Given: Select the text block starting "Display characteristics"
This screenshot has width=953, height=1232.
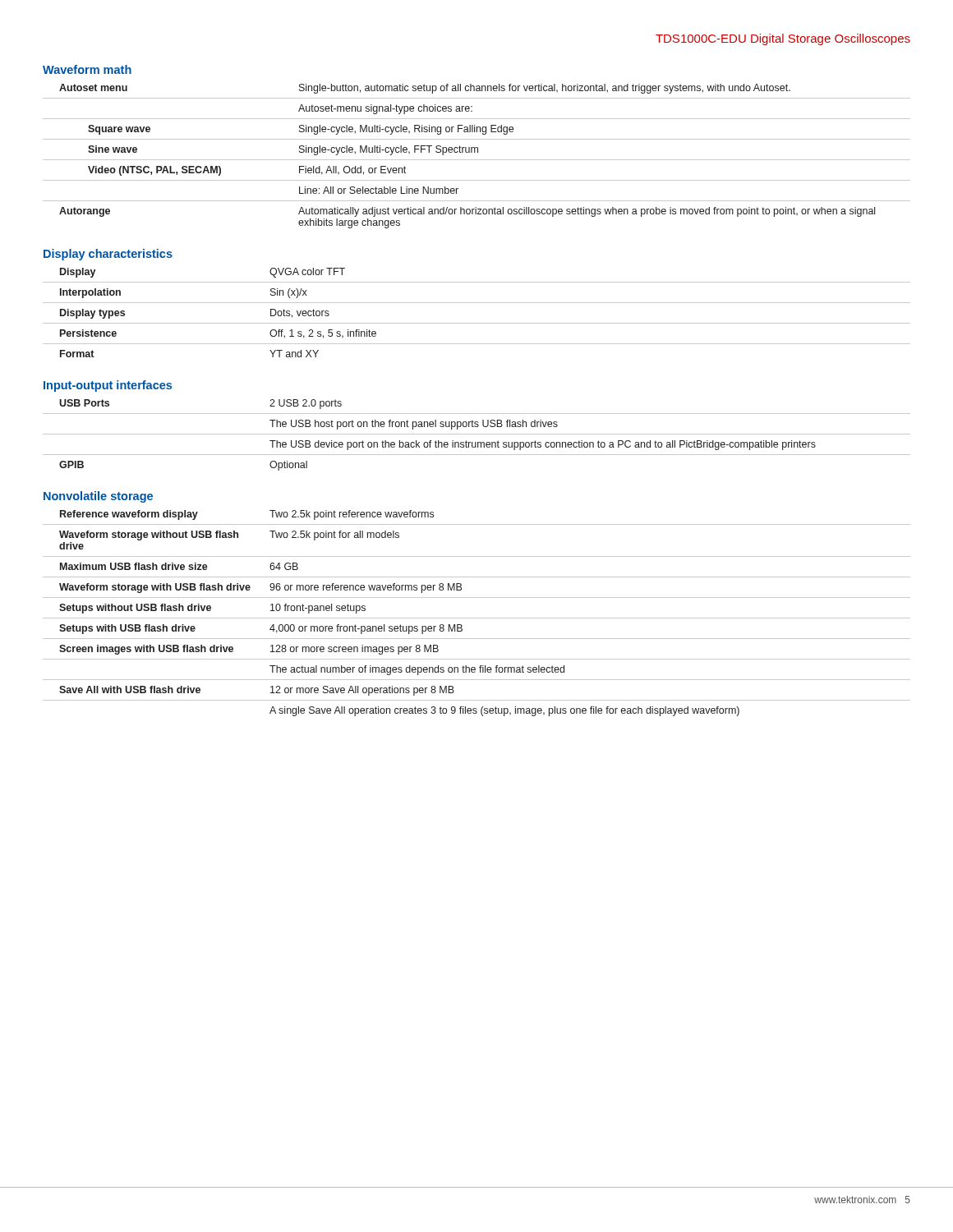Looking at the screenshot, I should pos(108,254).
